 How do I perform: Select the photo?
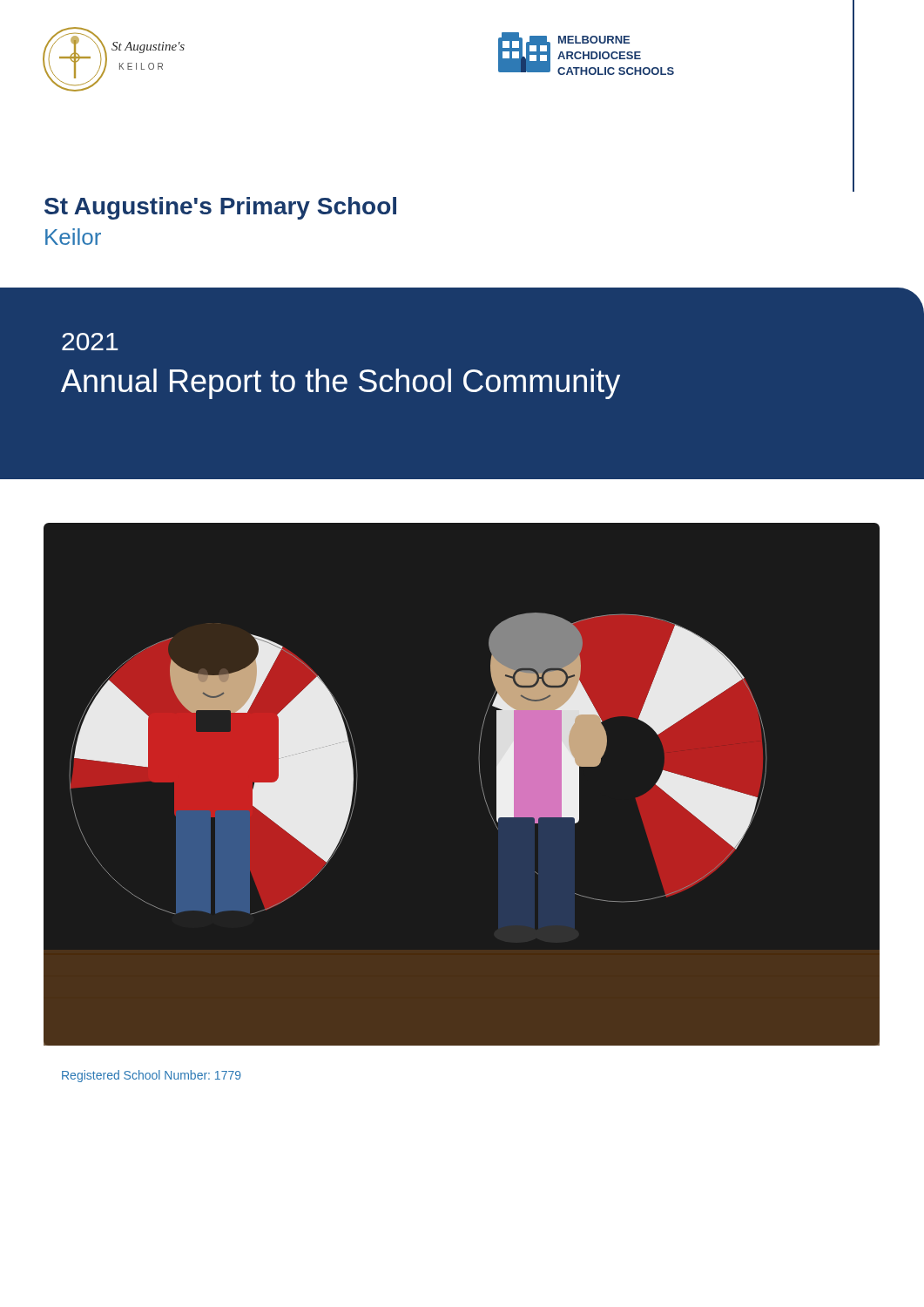click(462, 784)
